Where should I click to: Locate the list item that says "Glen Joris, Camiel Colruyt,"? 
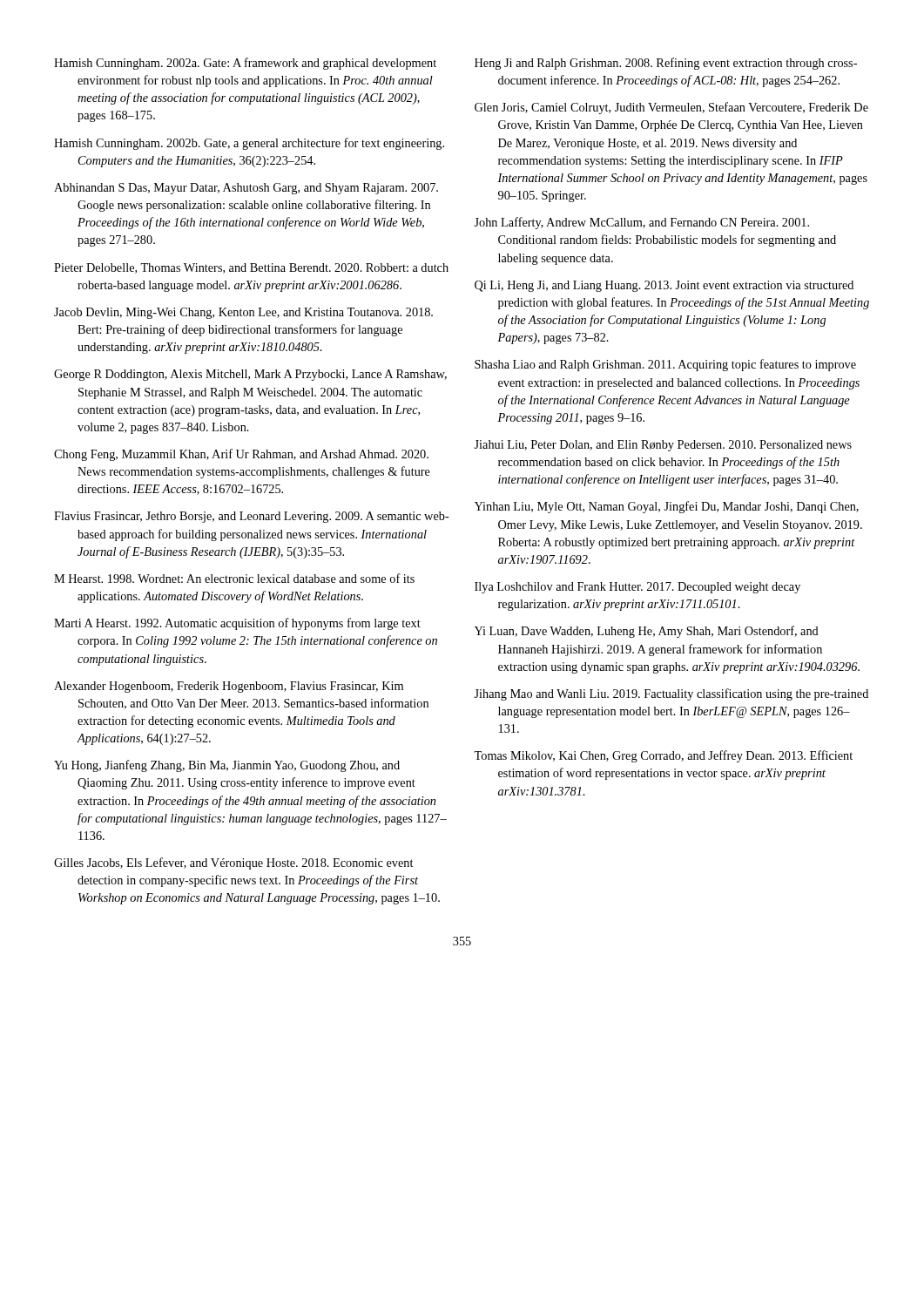671,151
